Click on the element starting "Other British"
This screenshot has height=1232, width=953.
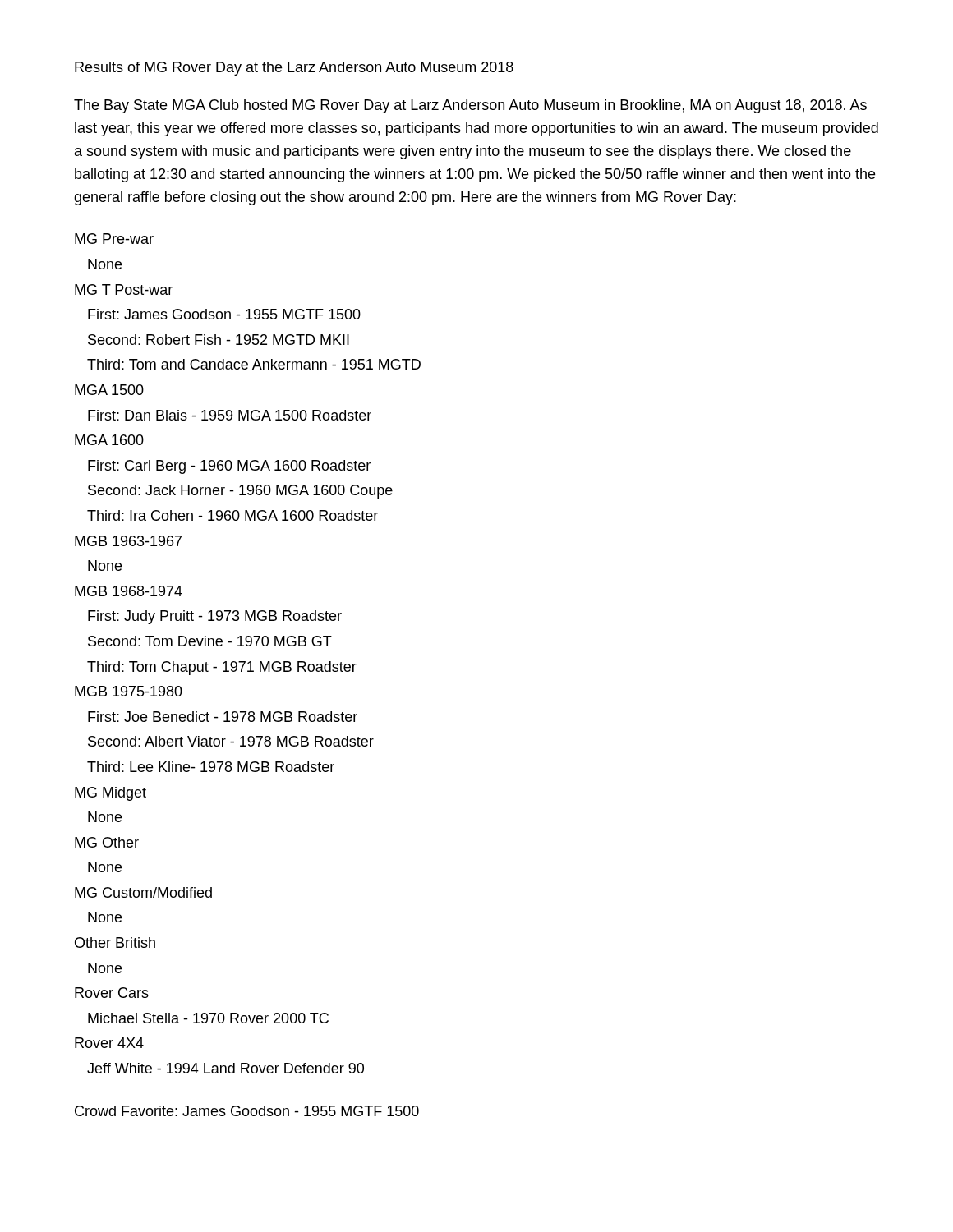[x=115, y=943]
